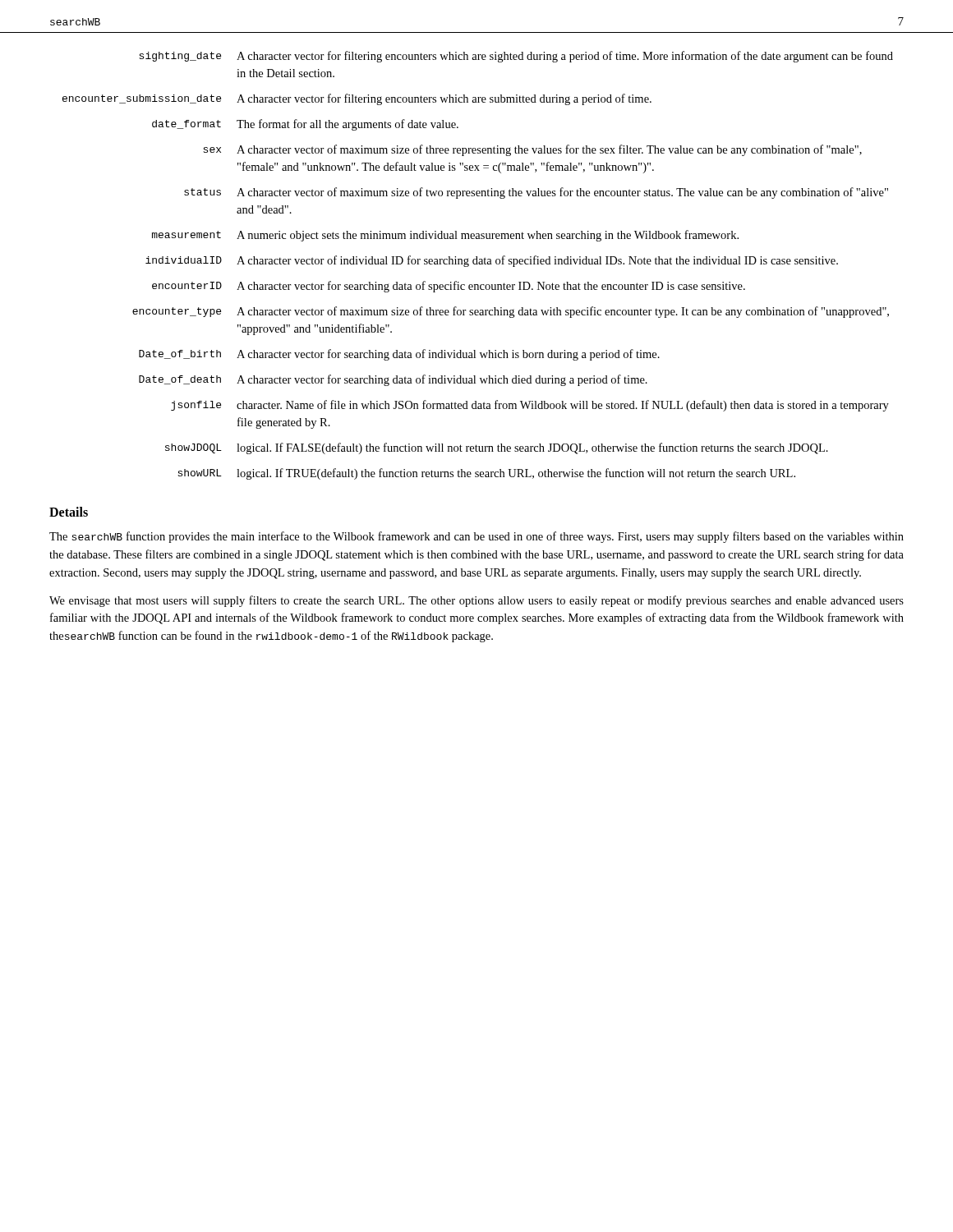Find the block on this page that starts "encounter_type A character vector"
This screenshot has width=953, height=1232.
(476, 320)
